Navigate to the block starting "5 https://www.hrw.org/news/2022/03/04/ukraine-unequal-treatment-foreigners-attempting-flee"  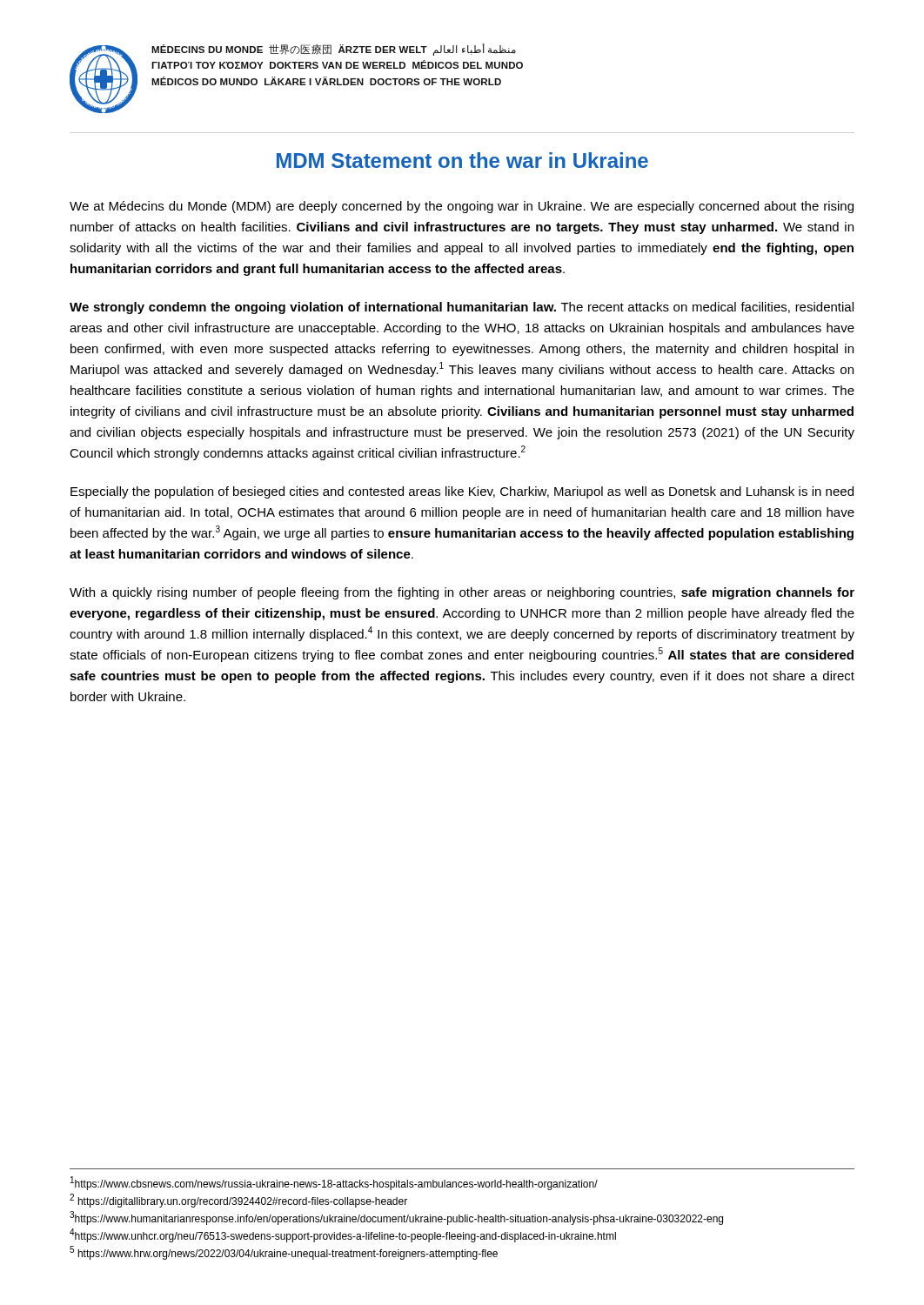click(284, 1253)
